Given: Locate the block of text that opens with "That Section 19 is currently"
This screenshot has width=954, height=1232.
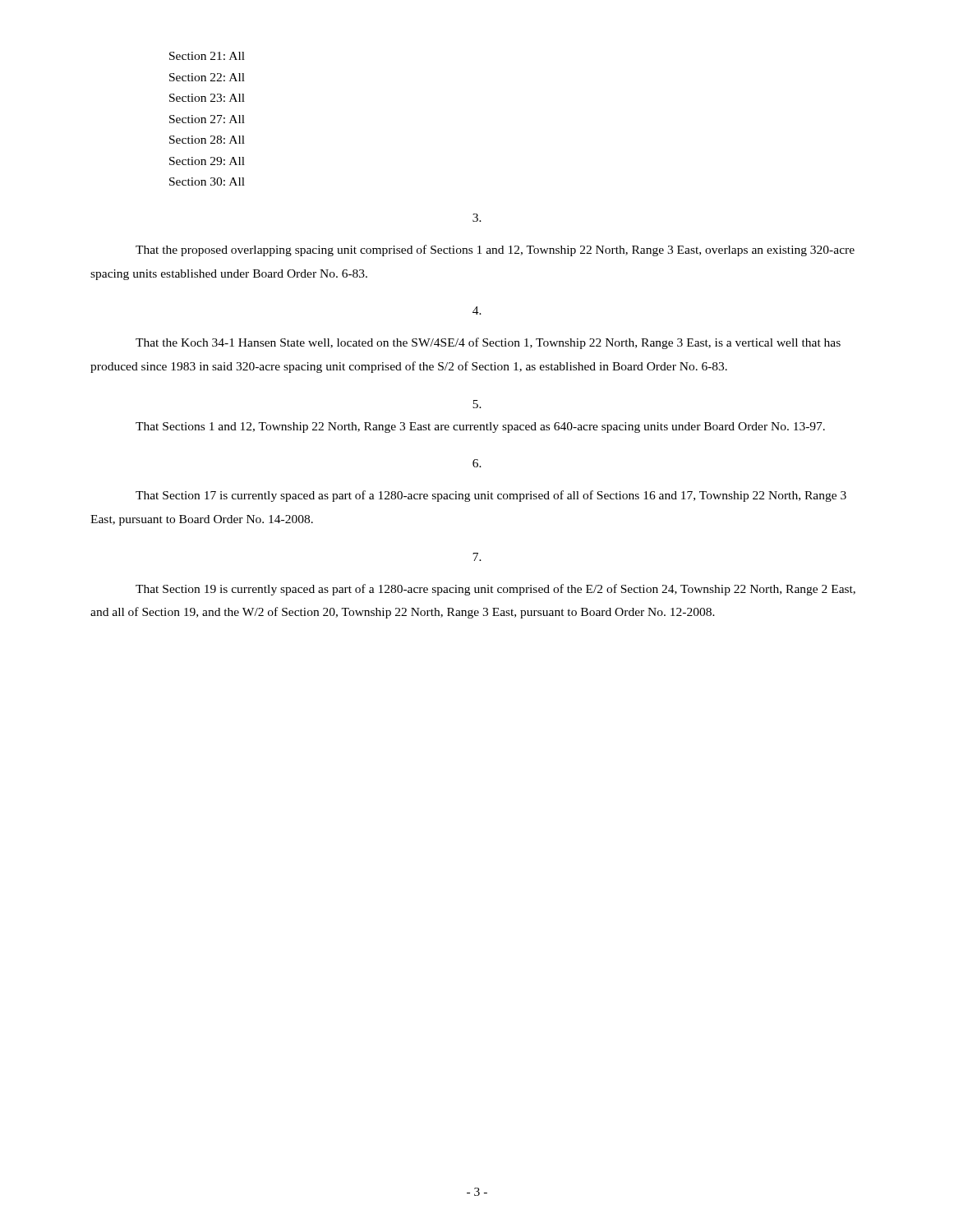Looking at the screenshot, I should click(x=473, y=600).
